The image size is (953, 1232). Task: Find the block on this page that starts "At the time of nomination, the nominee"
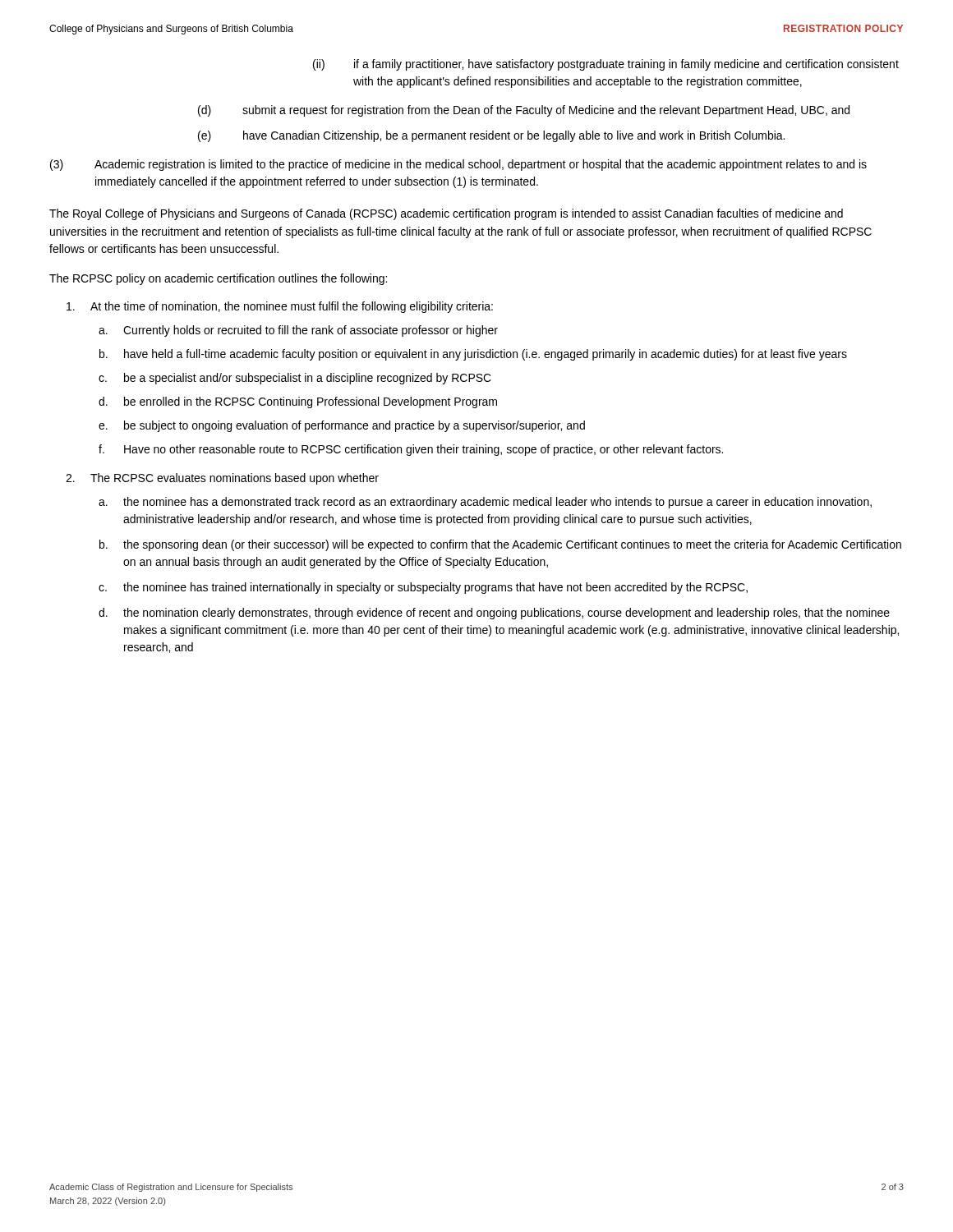(x=280, y=307)
